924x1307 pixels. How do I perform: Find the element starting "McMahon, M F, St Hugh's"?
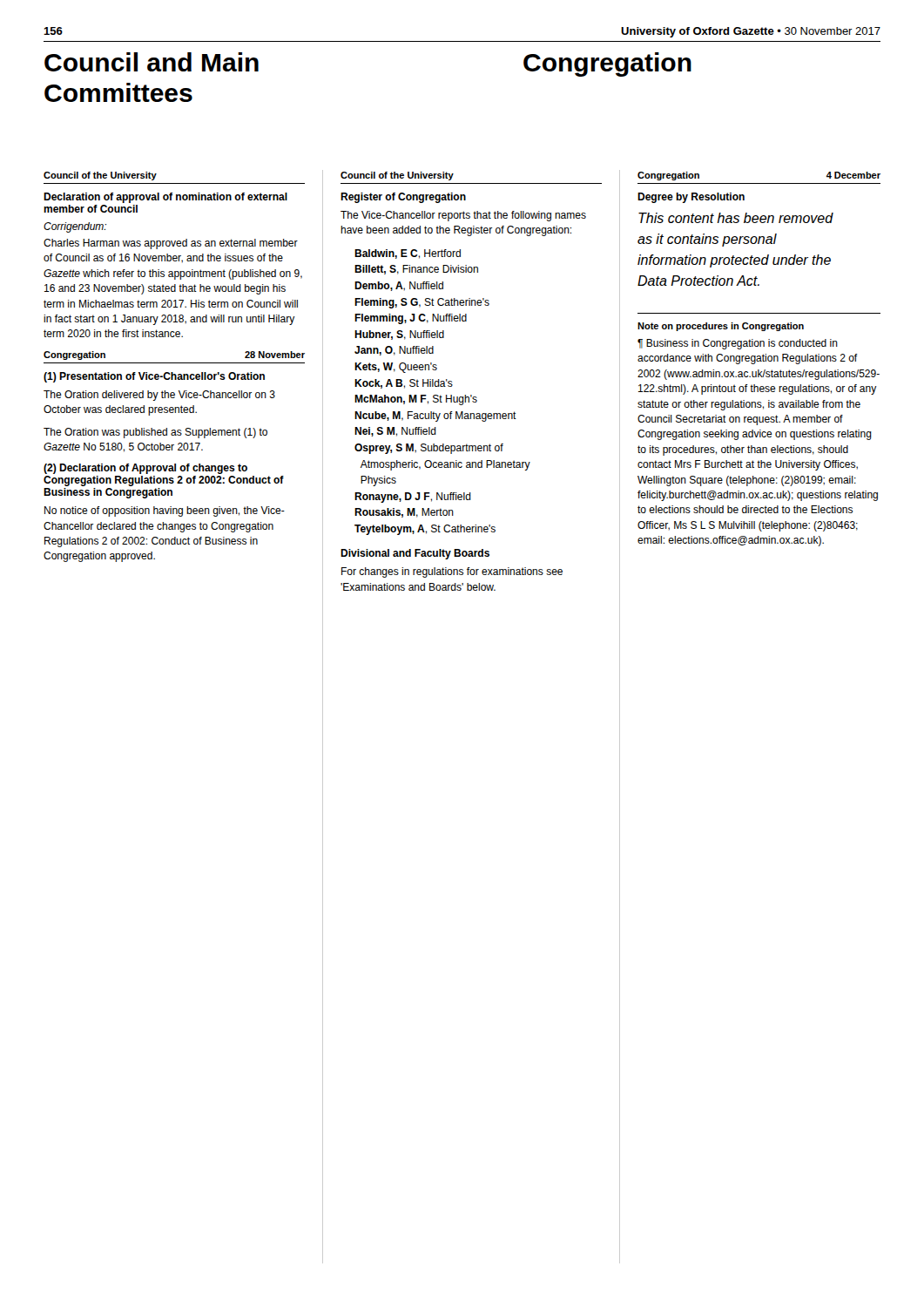[416, 399]
